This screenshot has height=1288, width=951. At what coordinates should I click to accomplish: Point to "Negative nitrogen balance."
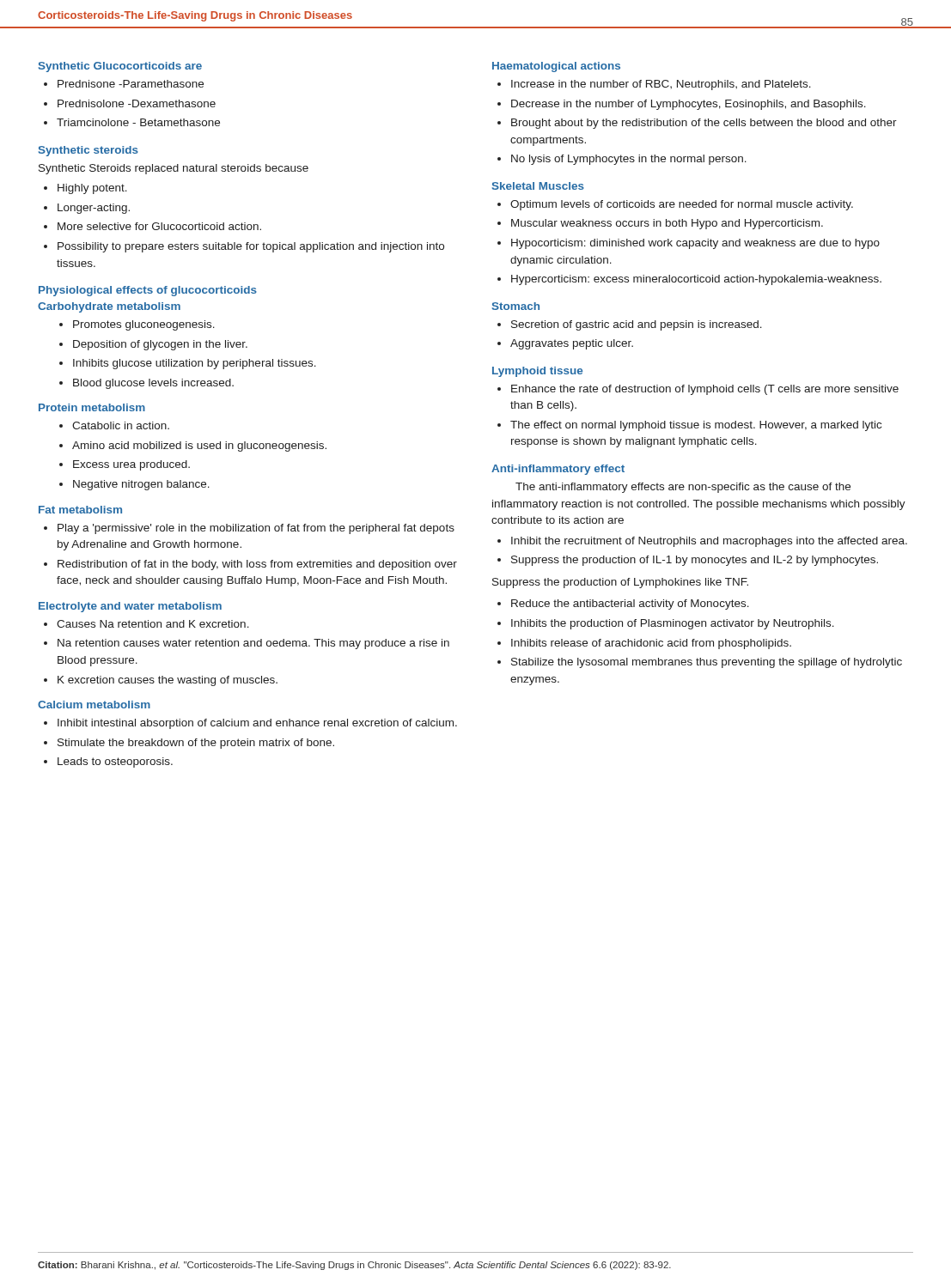click(141, 484)
